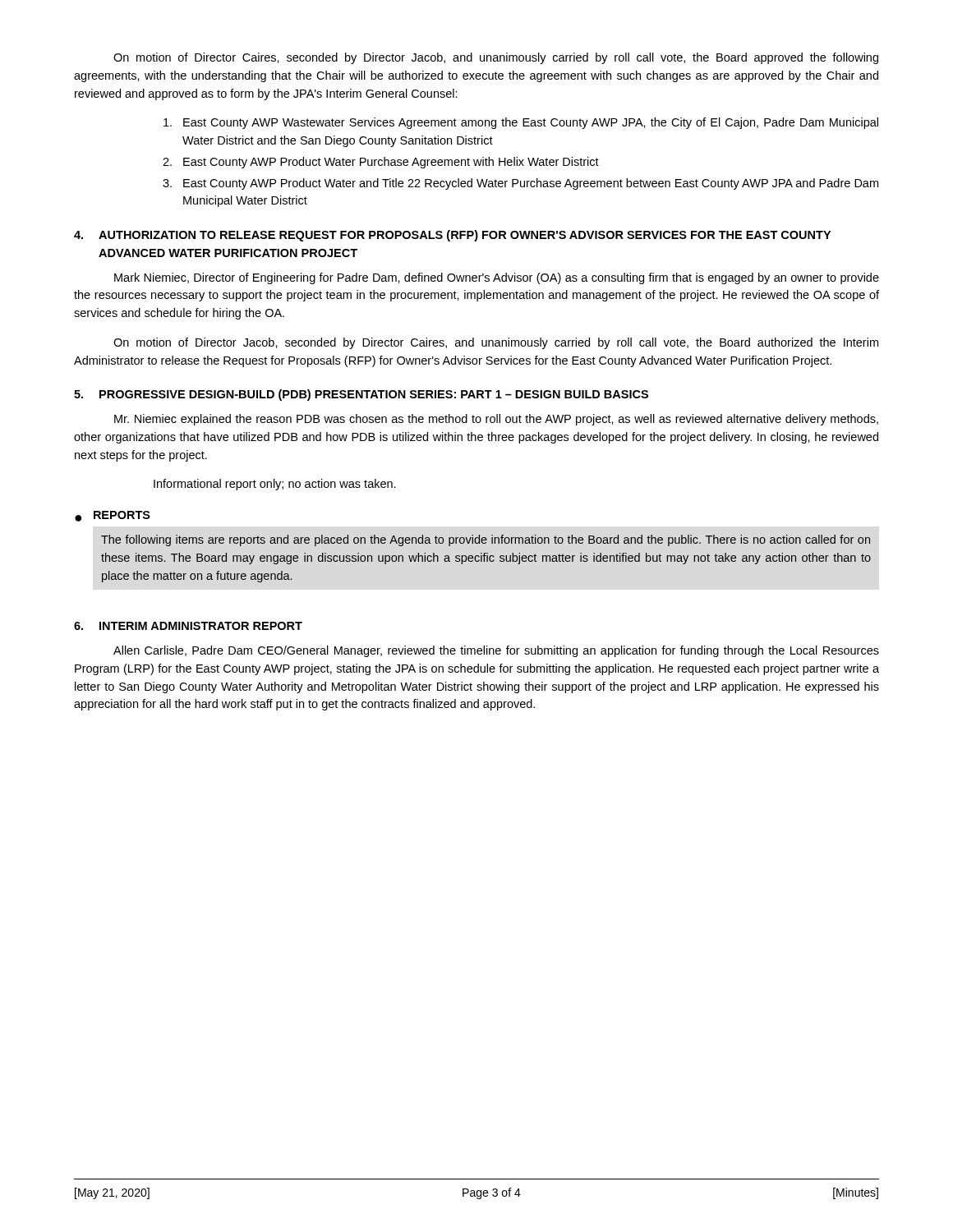Click the passage that begins "Allen Carlisle, Padre Dam"
This screenshot has height=1232, width=953.
click(476, 677)
